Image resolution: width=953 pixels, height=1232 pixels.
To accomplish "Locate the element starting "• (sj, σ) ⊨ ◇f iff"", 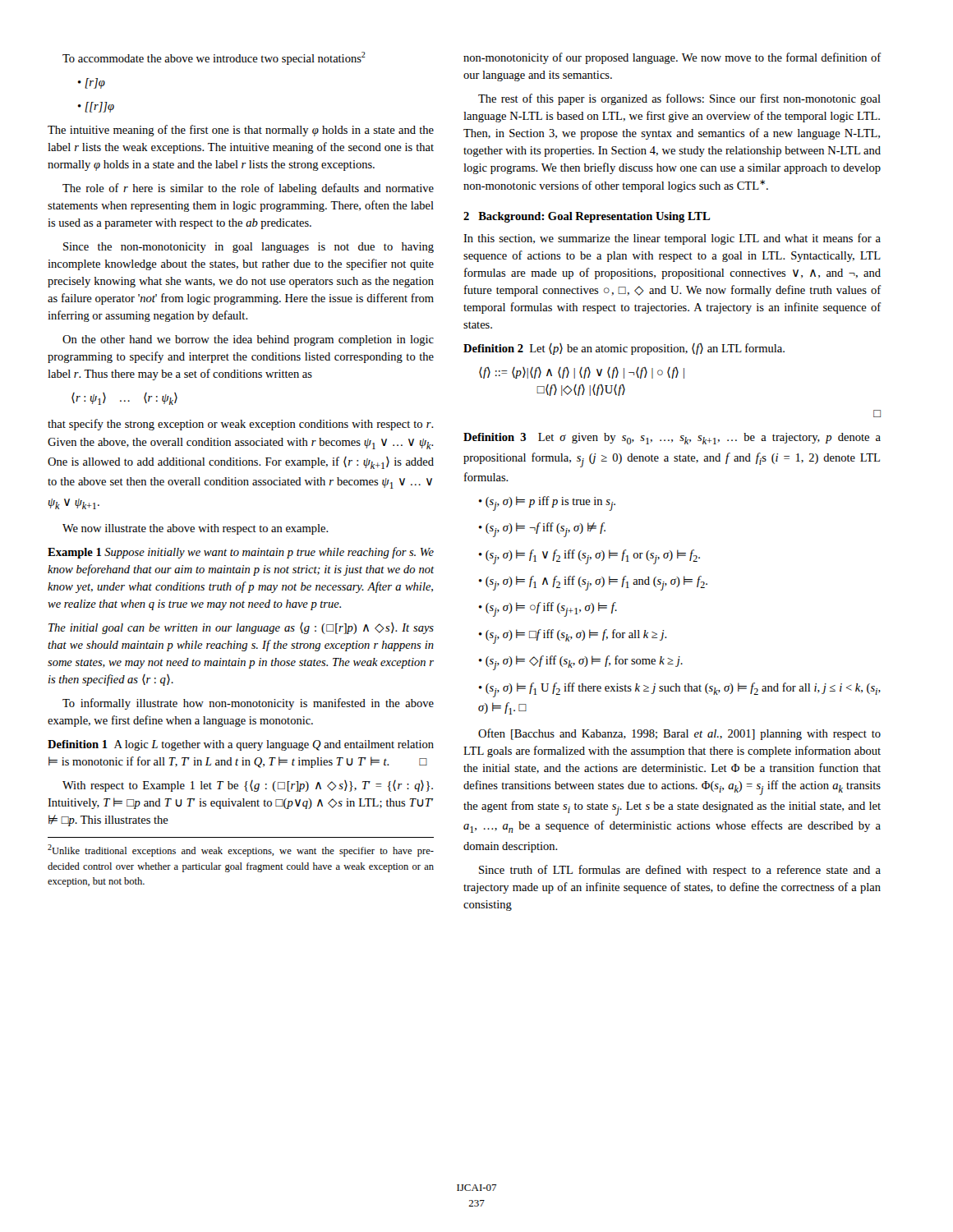I will [x=679, y=662].
